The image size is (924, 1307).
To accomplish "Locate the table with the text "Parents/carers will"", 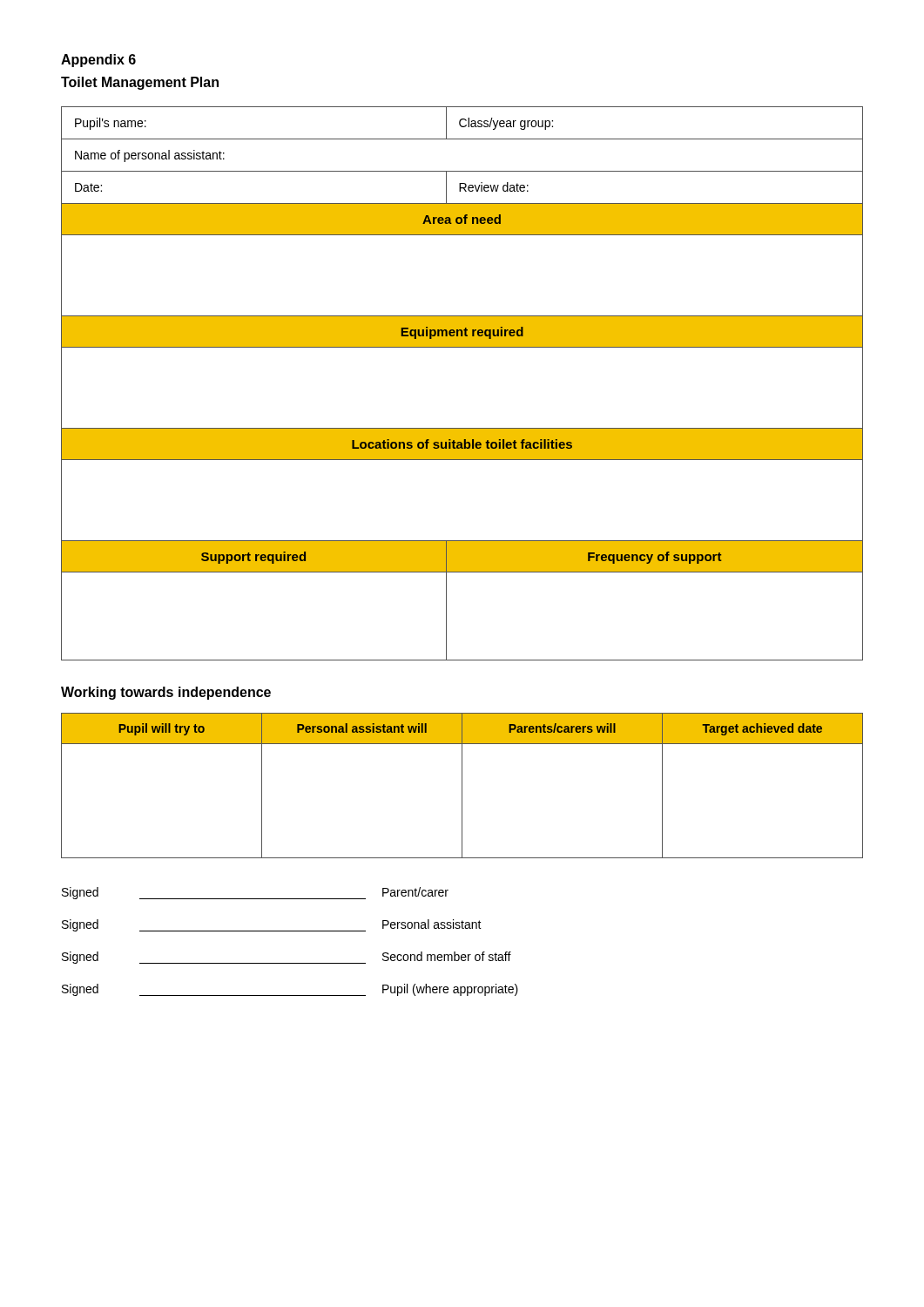I will [x=462, y=786].
